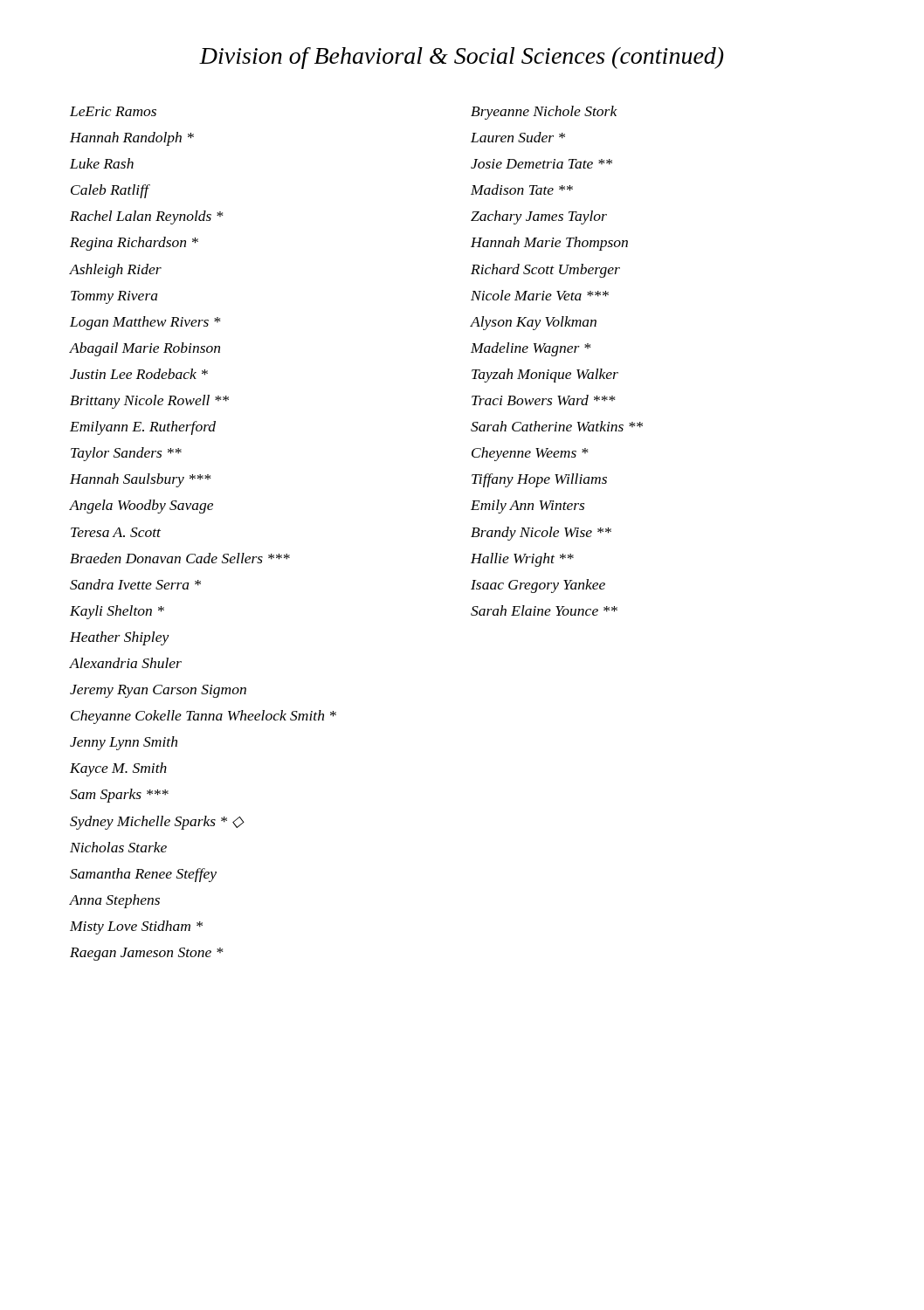Locate the text "LeEric Ramos"
Image resolution: width=924 pixels, height=1310 pixels.
113,111
